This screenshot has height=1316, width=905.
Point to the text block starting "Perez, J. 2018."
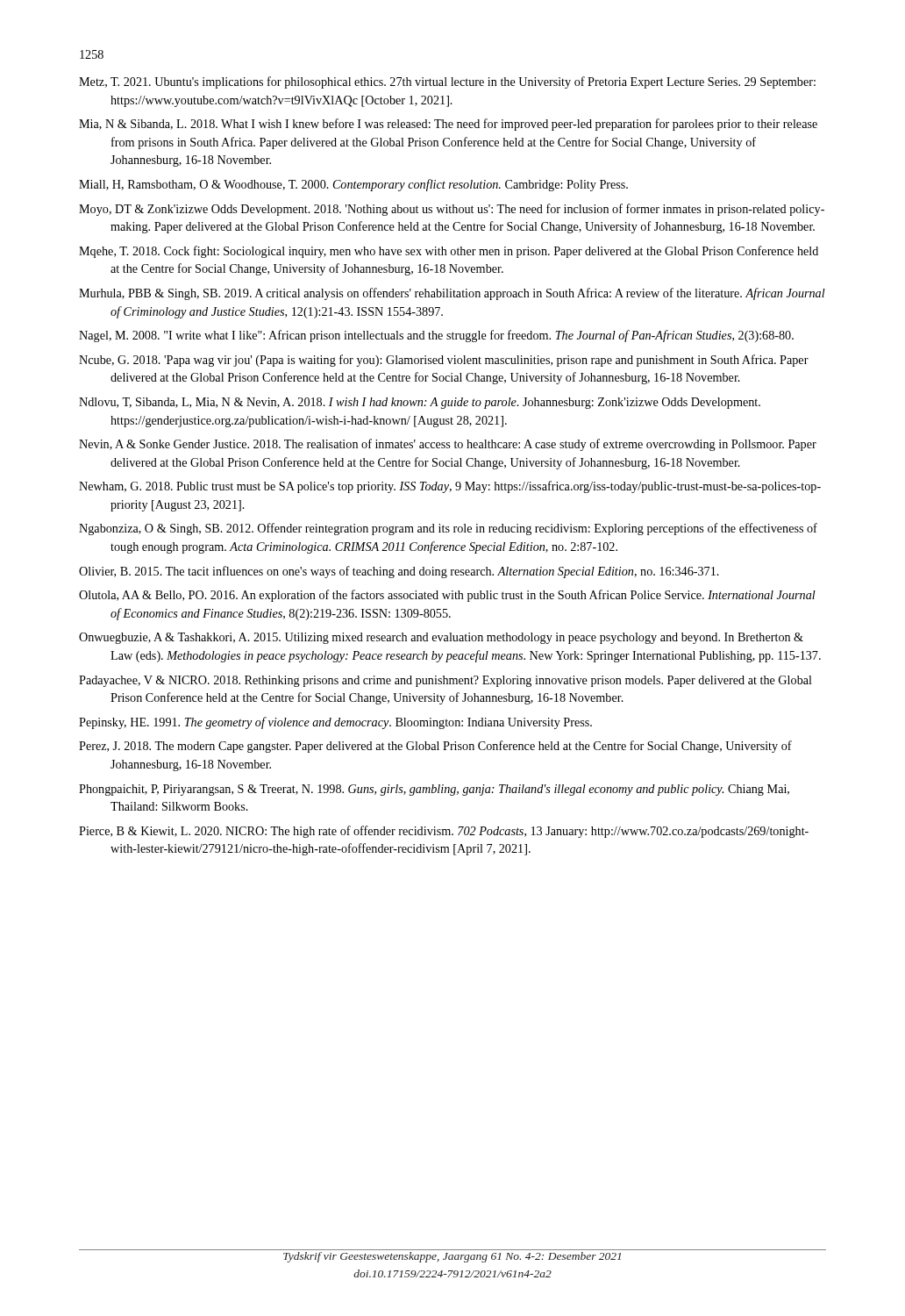click(x=435, y=755)
